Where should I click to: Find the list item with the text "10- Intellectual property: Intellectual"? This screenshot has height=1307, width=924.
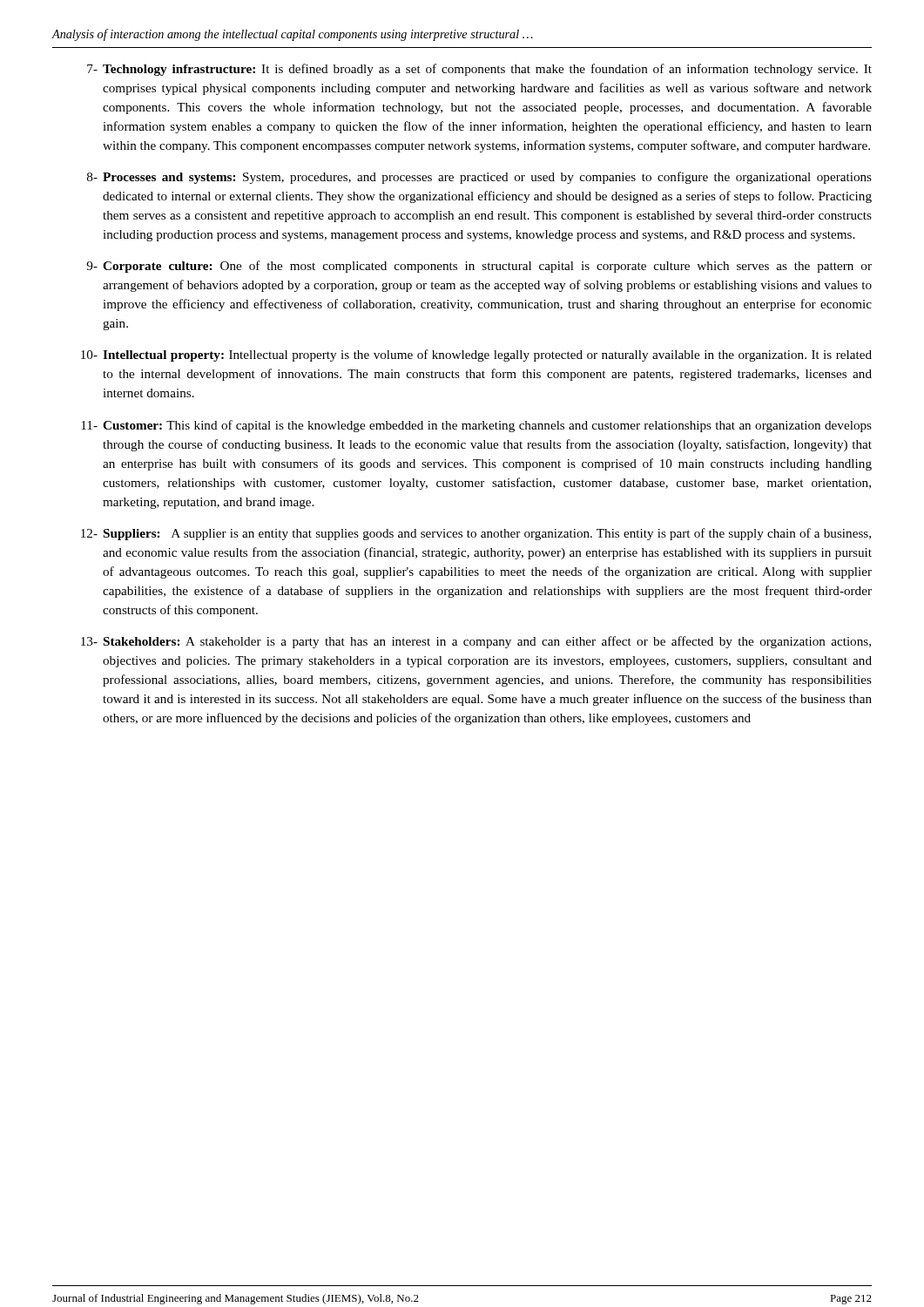(462, 374)
